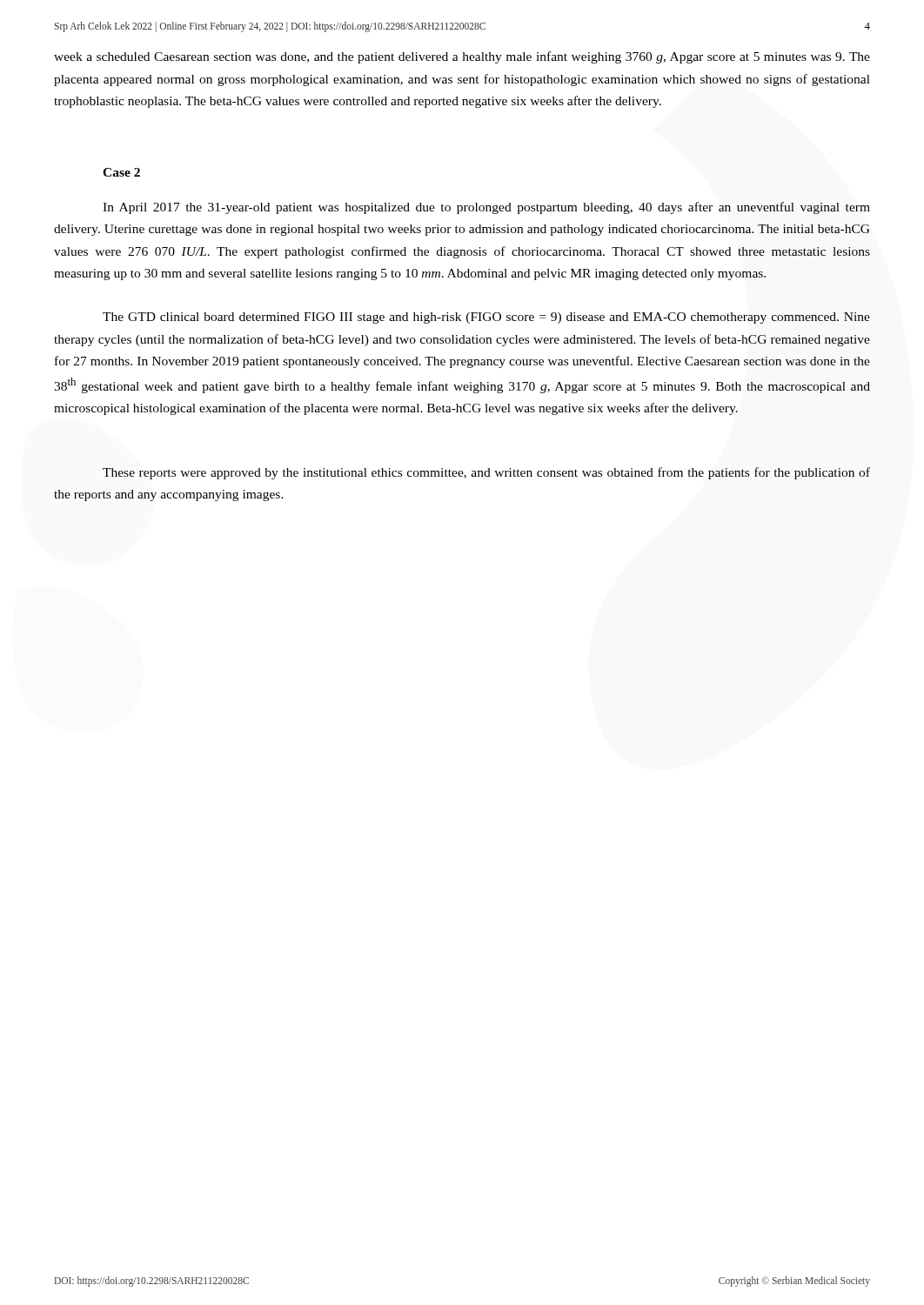
Task: Click on the text starting "Case 2"
Action: point(122,172)
